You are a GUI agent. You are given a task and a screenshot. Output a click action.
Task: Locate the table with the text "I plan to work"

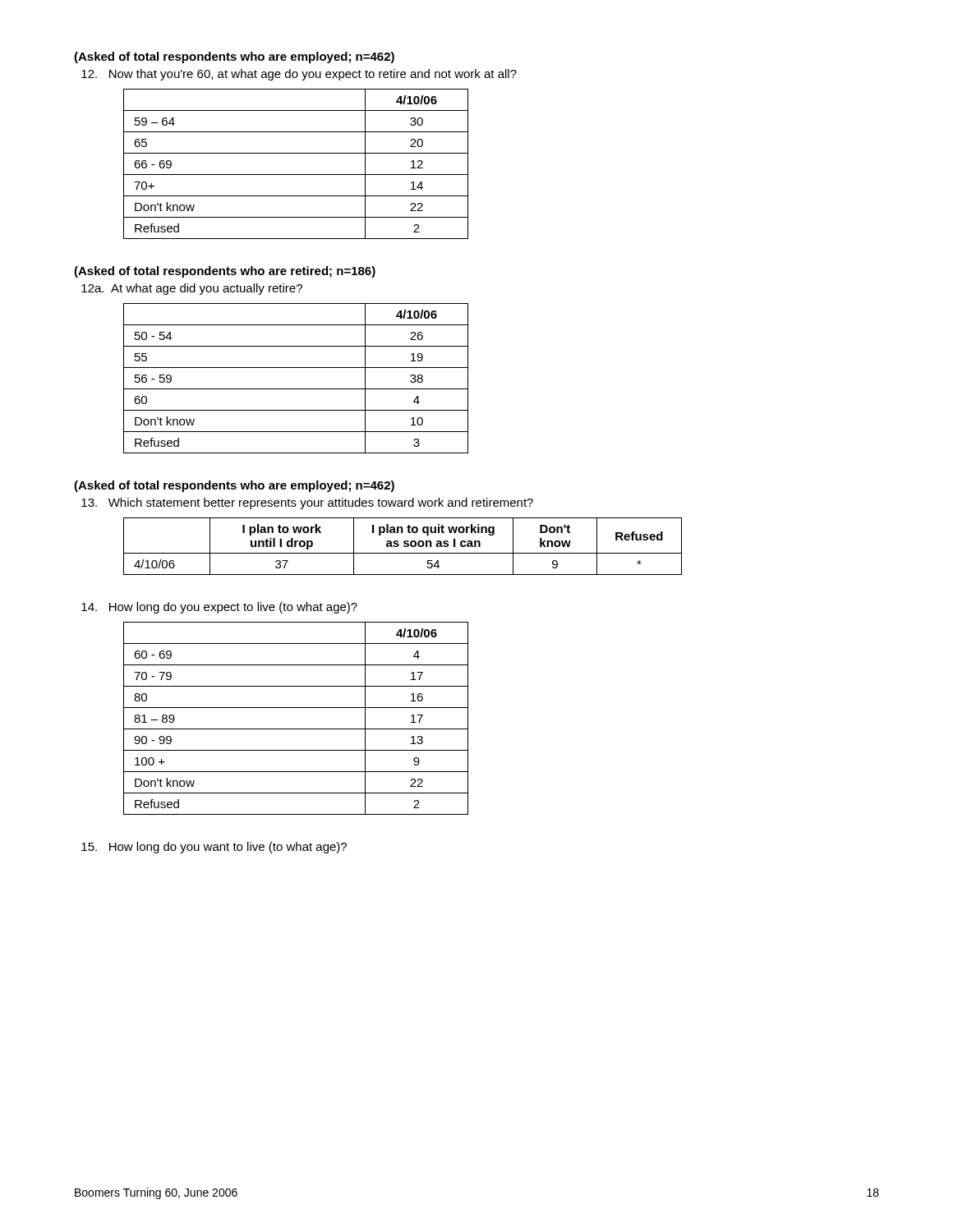(x=476, y=546)
